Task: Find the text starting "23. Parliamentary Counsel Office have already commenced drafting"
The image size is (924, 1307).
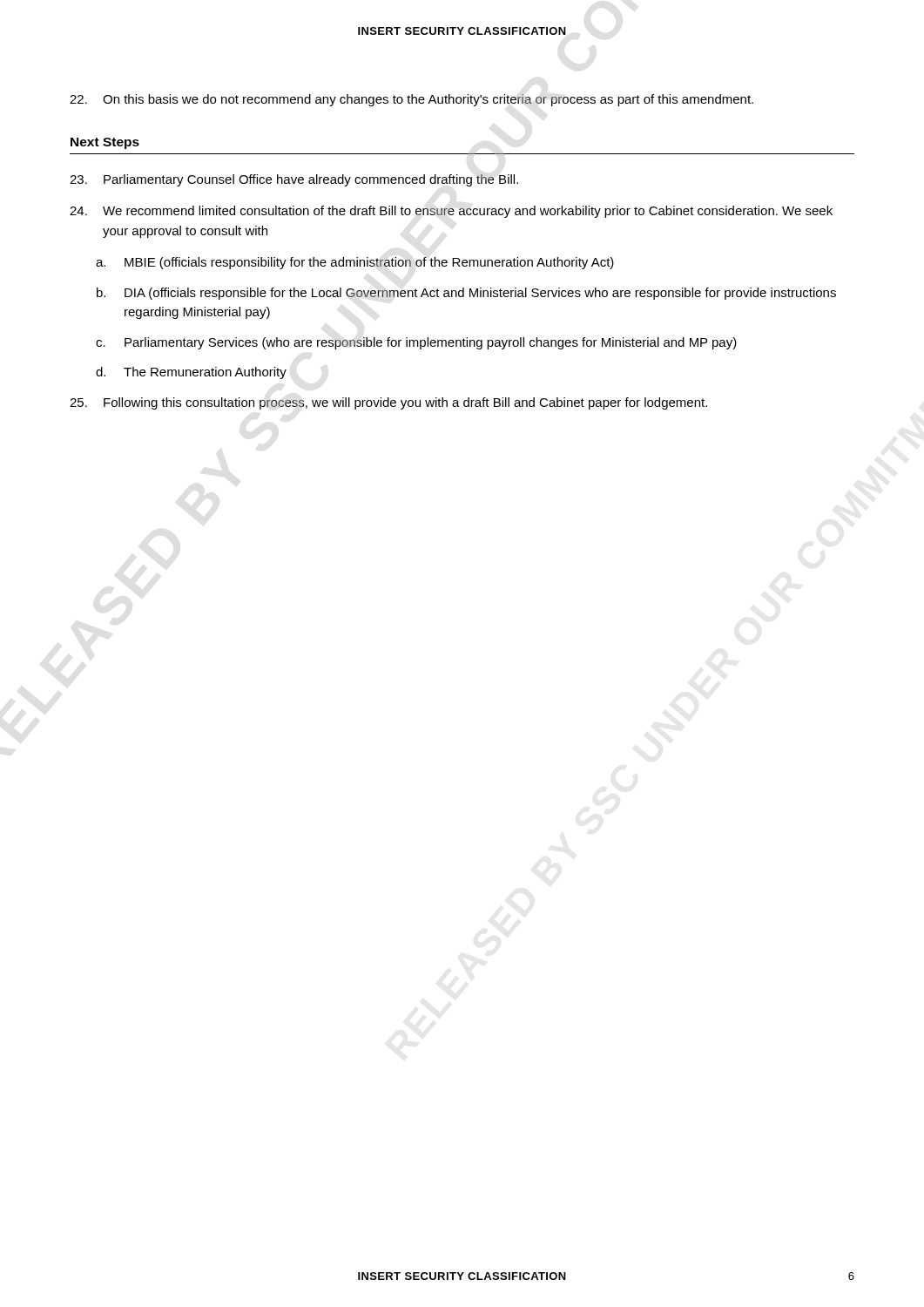Action: [462, 179]
